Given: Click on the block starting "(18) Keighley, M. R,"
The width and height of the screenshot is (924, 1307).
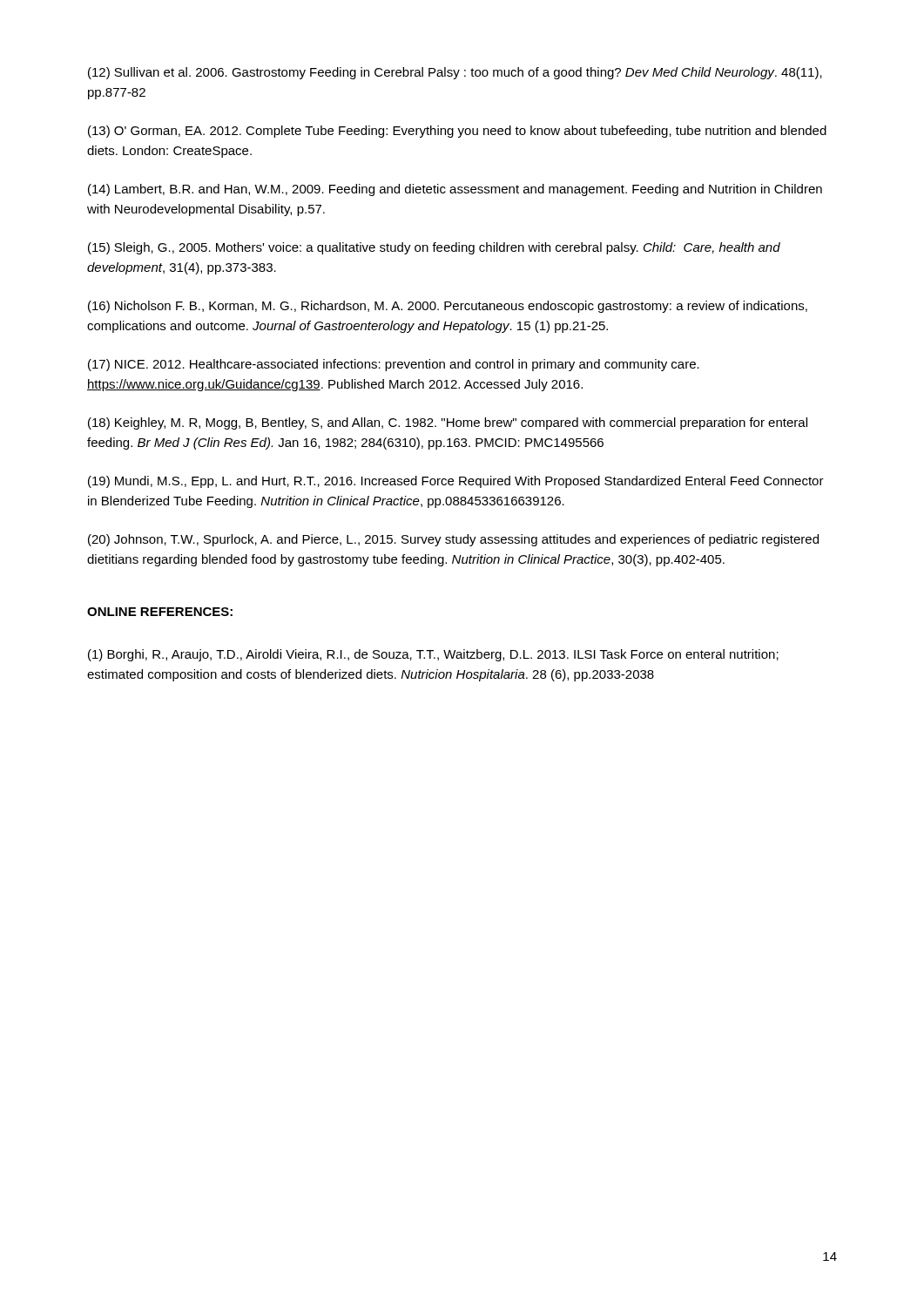Looking at the screenshot, I should 448,432.
